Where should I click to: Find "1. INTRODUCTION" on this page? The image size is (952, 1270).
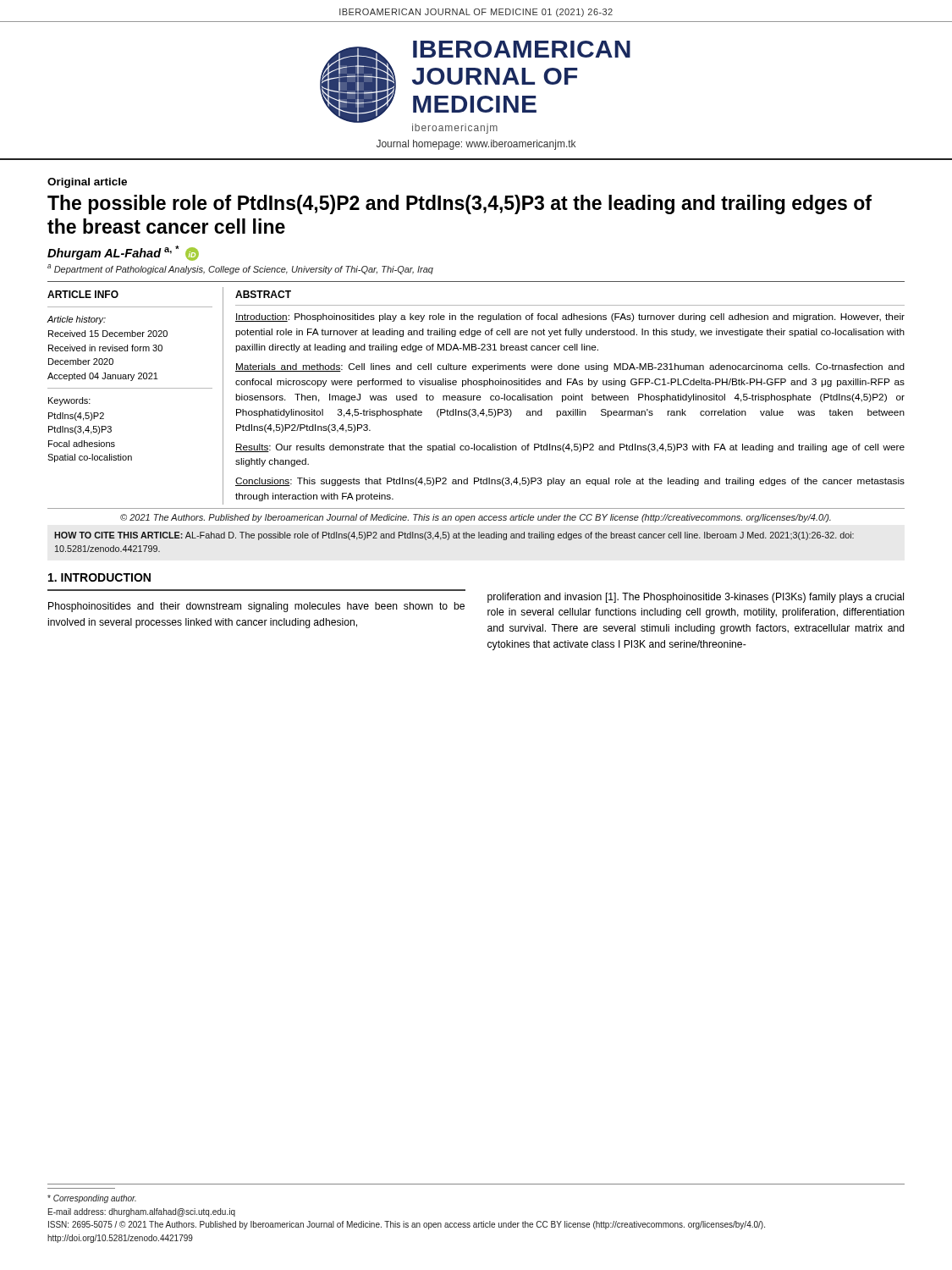pyautogui.click(x=99, y=577)
